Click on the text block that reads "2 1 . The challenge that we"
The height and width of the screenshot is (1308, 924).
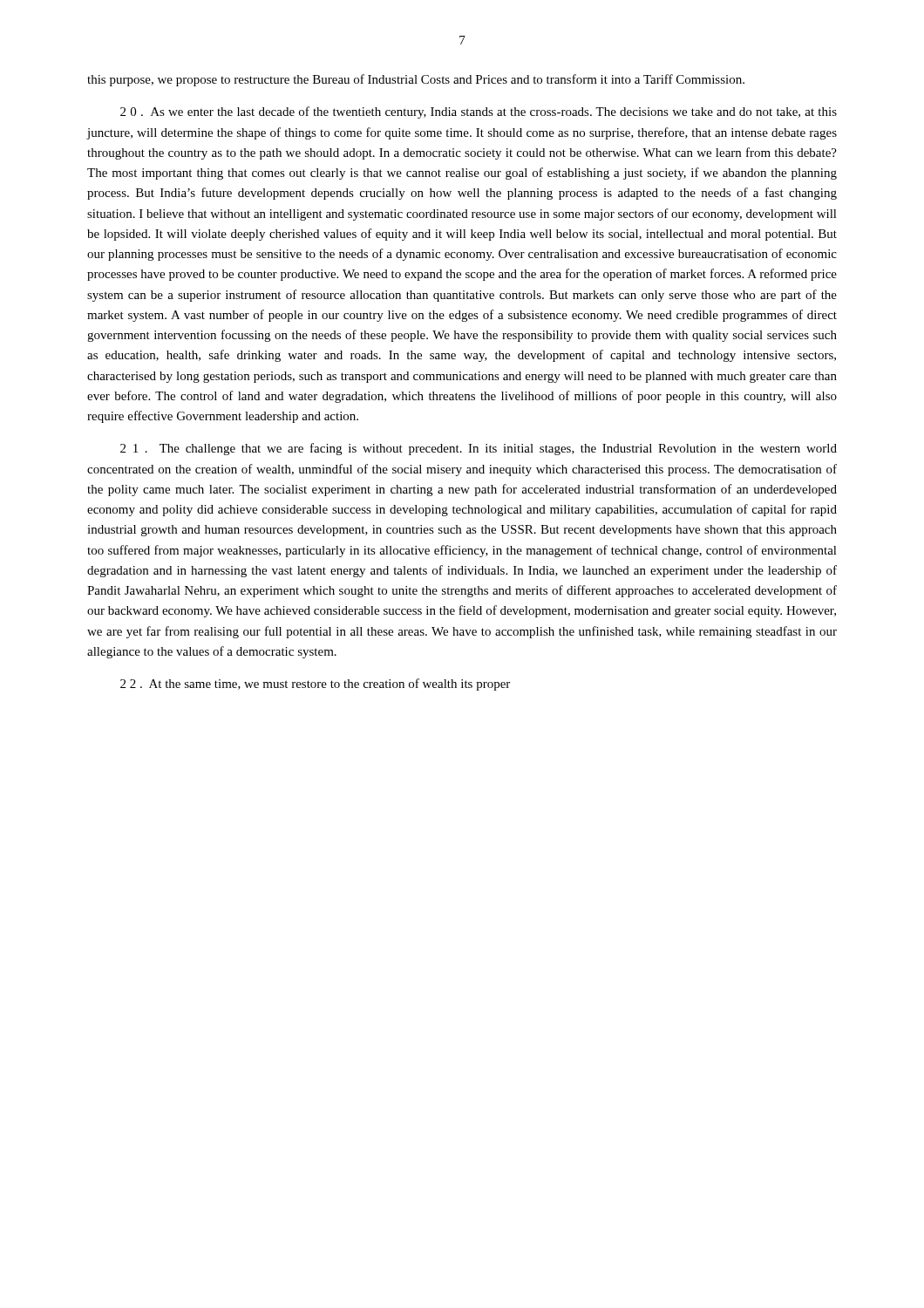tap(462, 550)
